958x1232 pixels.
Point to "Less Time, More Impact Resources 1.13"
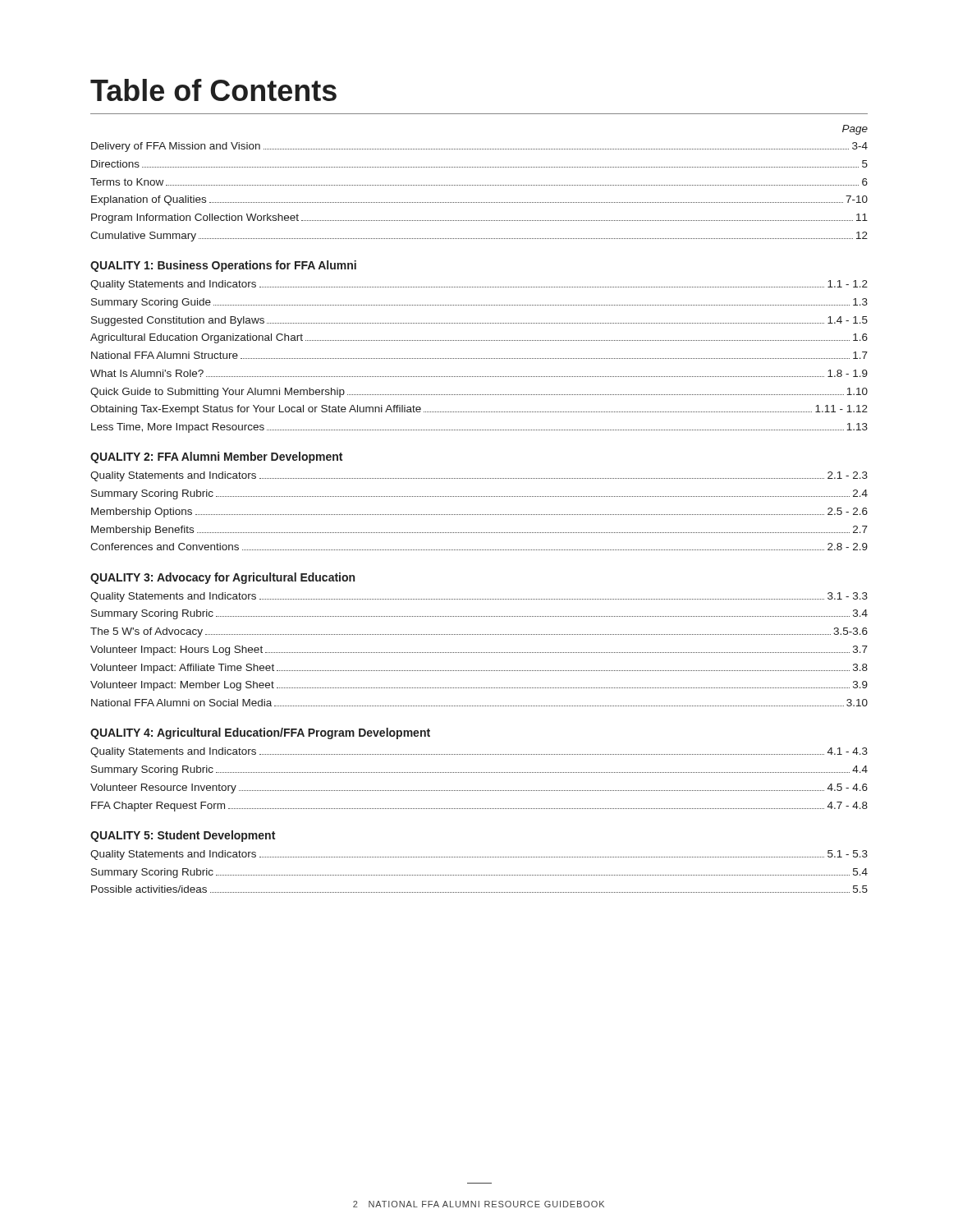click(479, 427)
